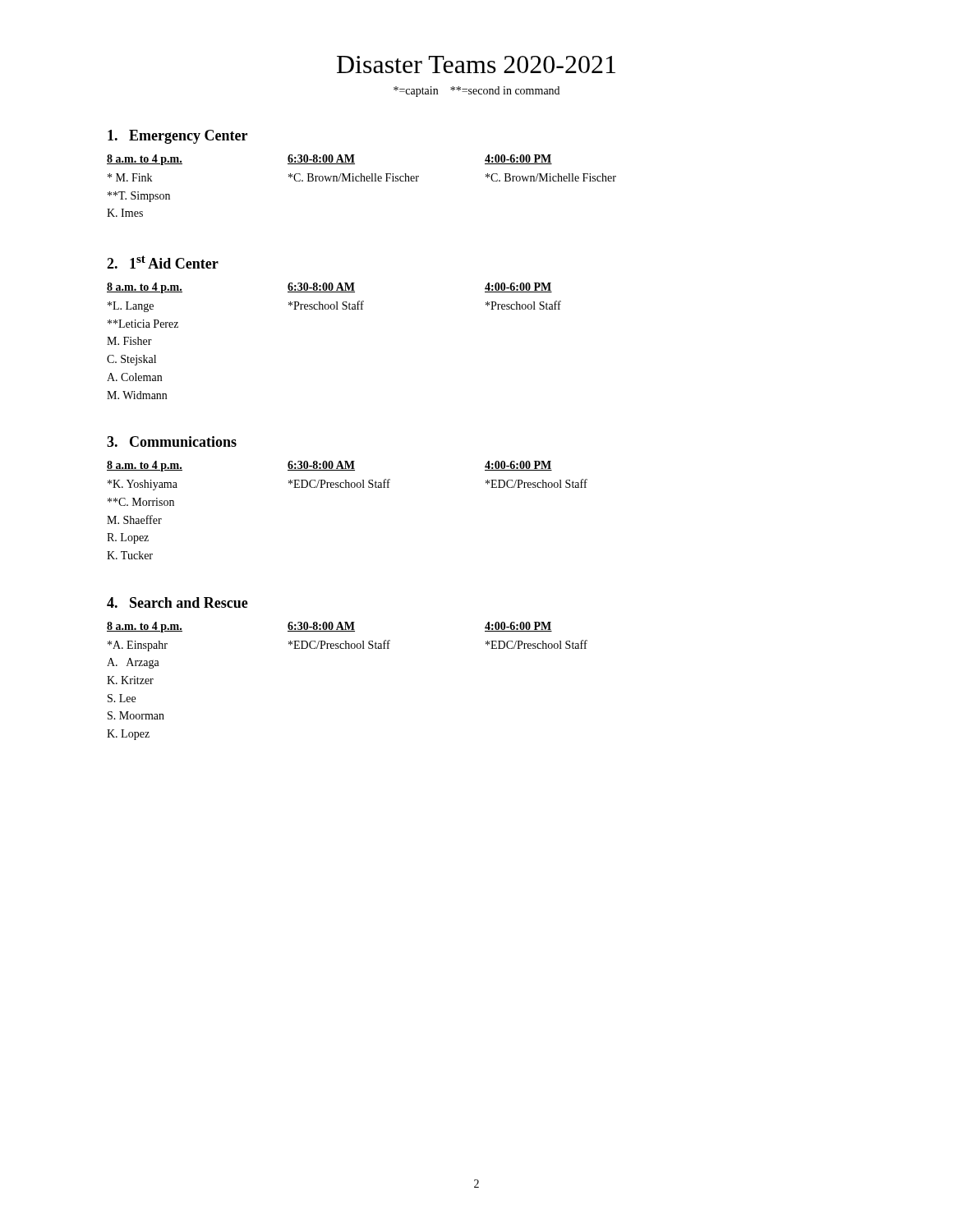Find the text starting "3. Communications"
The image size is (953, 1232).
pos(172,442)
